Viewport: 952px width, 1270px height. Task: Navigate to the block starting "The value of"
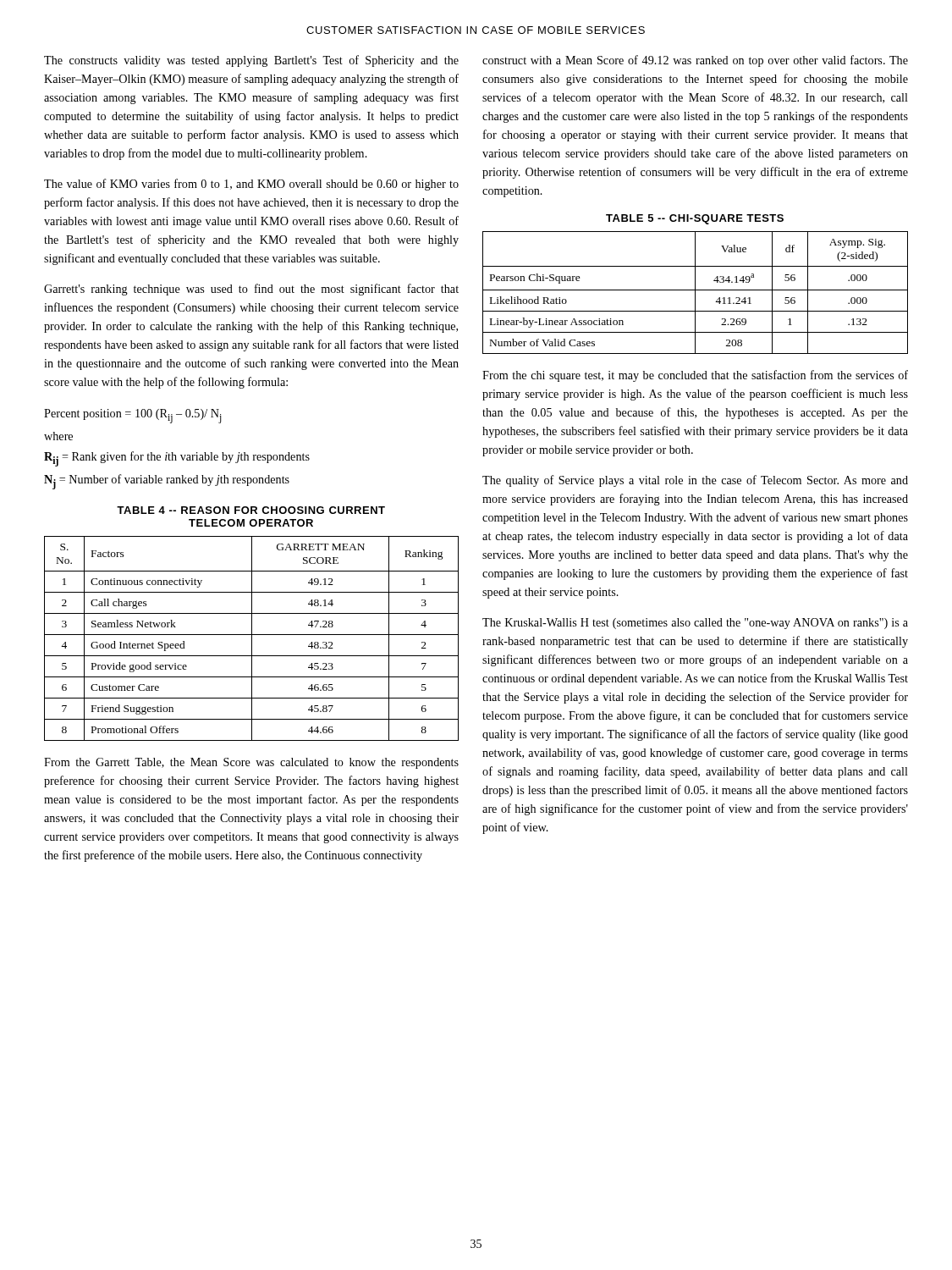pyautogui.click(x=251, y=221)
